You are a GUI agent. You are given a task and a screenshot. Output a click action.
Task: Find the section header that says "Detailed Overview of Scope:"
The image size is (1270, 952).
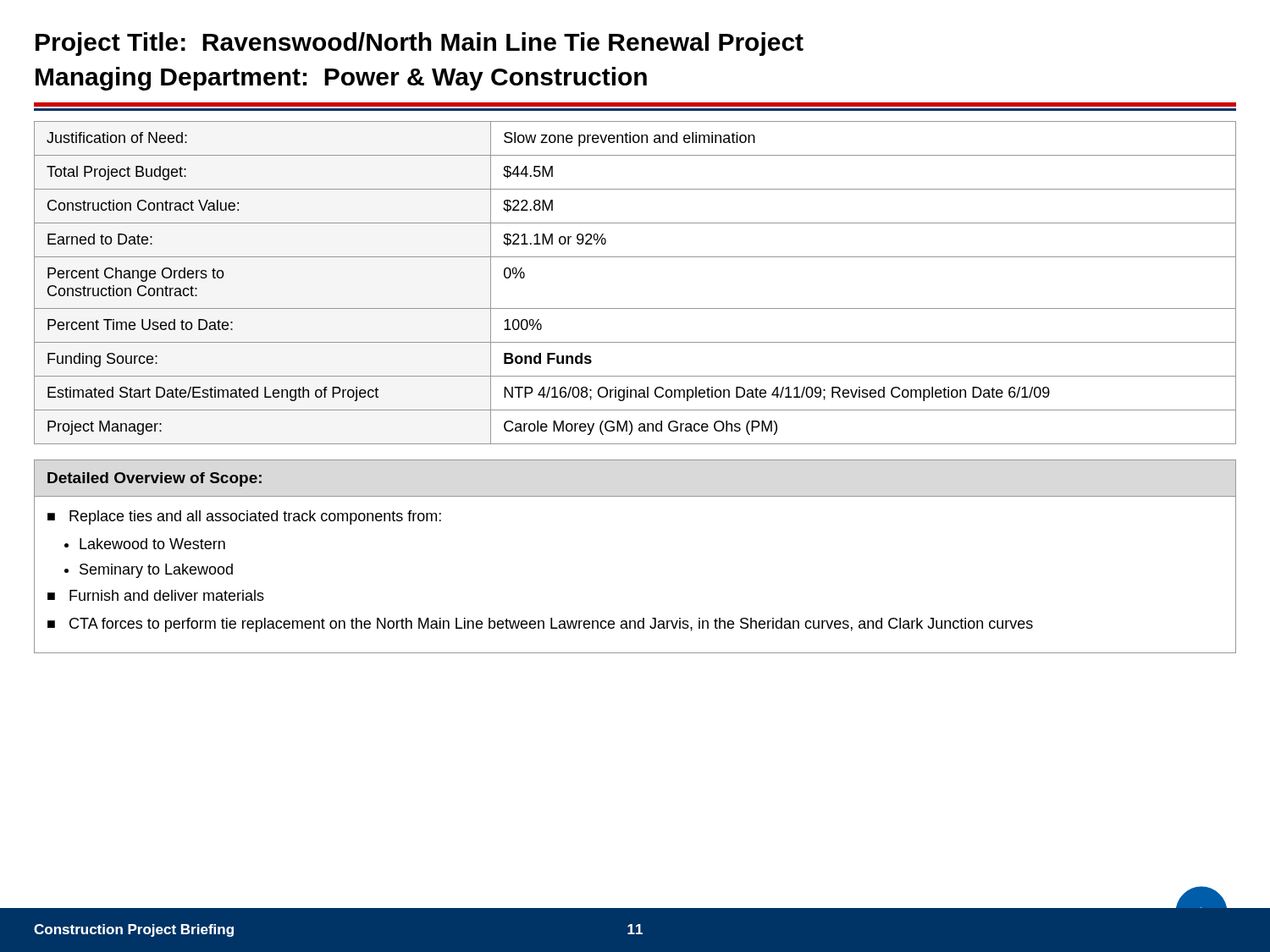(155, 478)
